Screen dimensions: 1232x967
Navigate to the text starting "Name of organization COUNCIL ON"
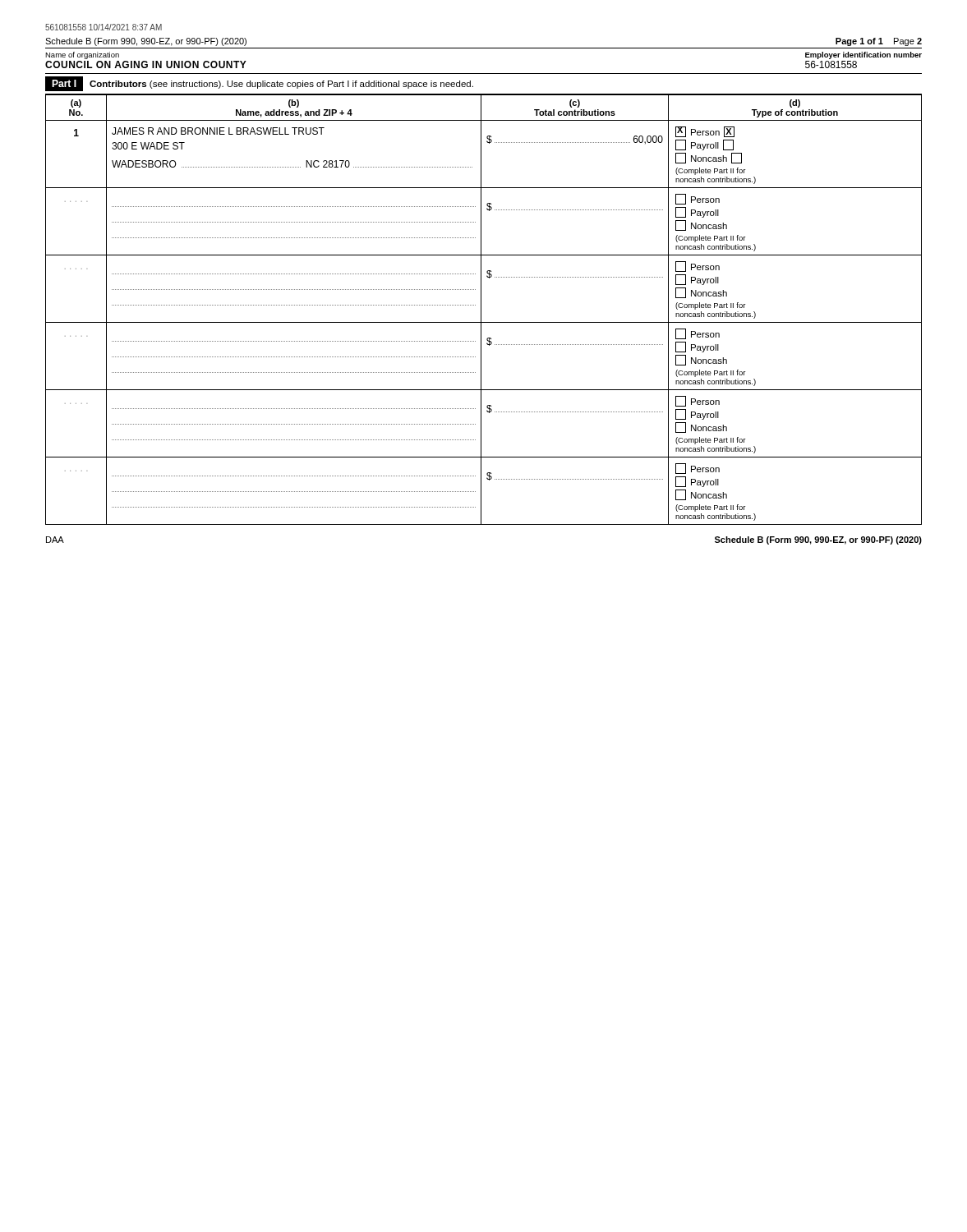click(87, 55)
